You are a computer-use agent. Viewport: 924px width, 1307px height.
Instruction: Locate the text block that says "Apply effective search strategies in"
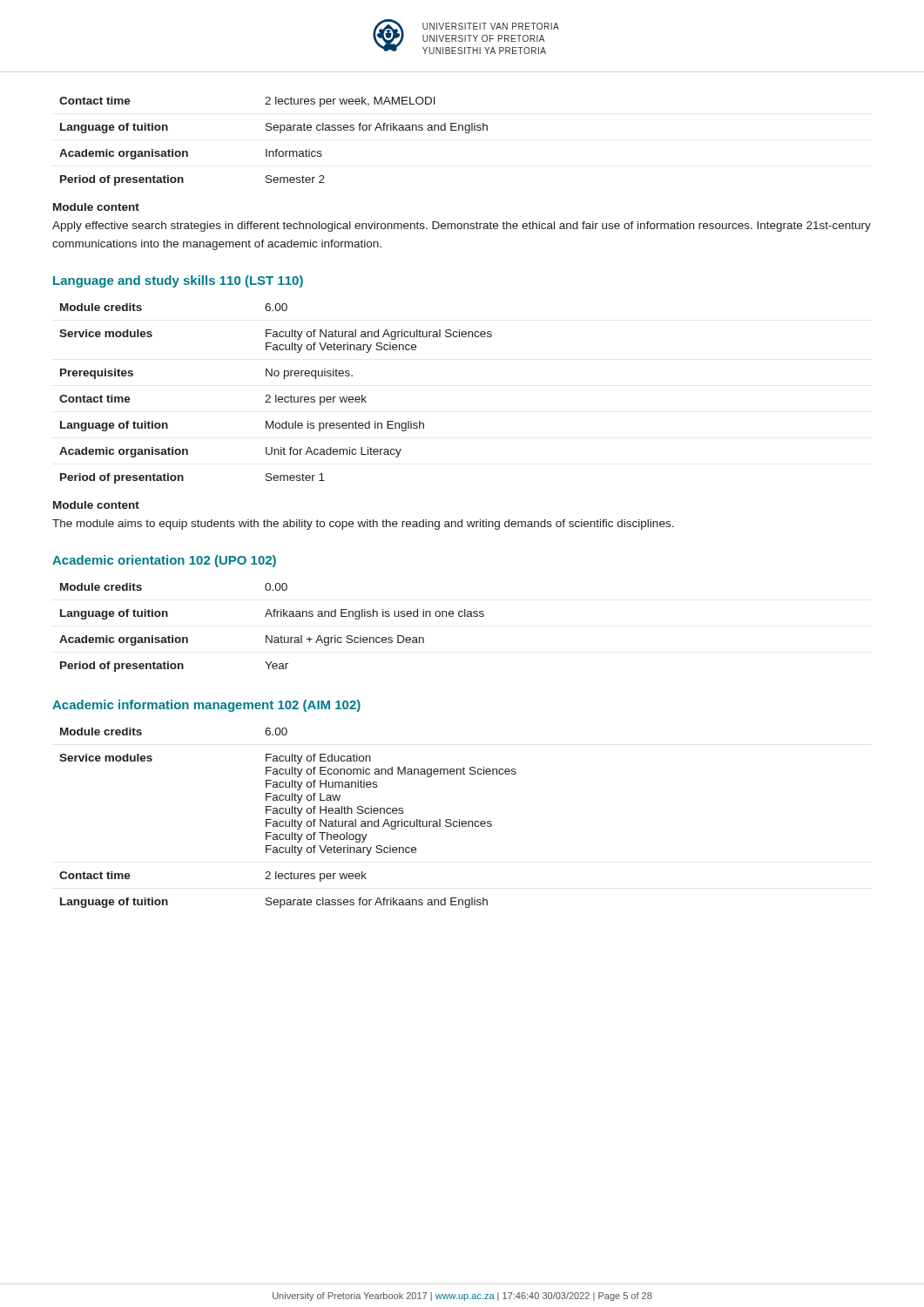point(461,234)
